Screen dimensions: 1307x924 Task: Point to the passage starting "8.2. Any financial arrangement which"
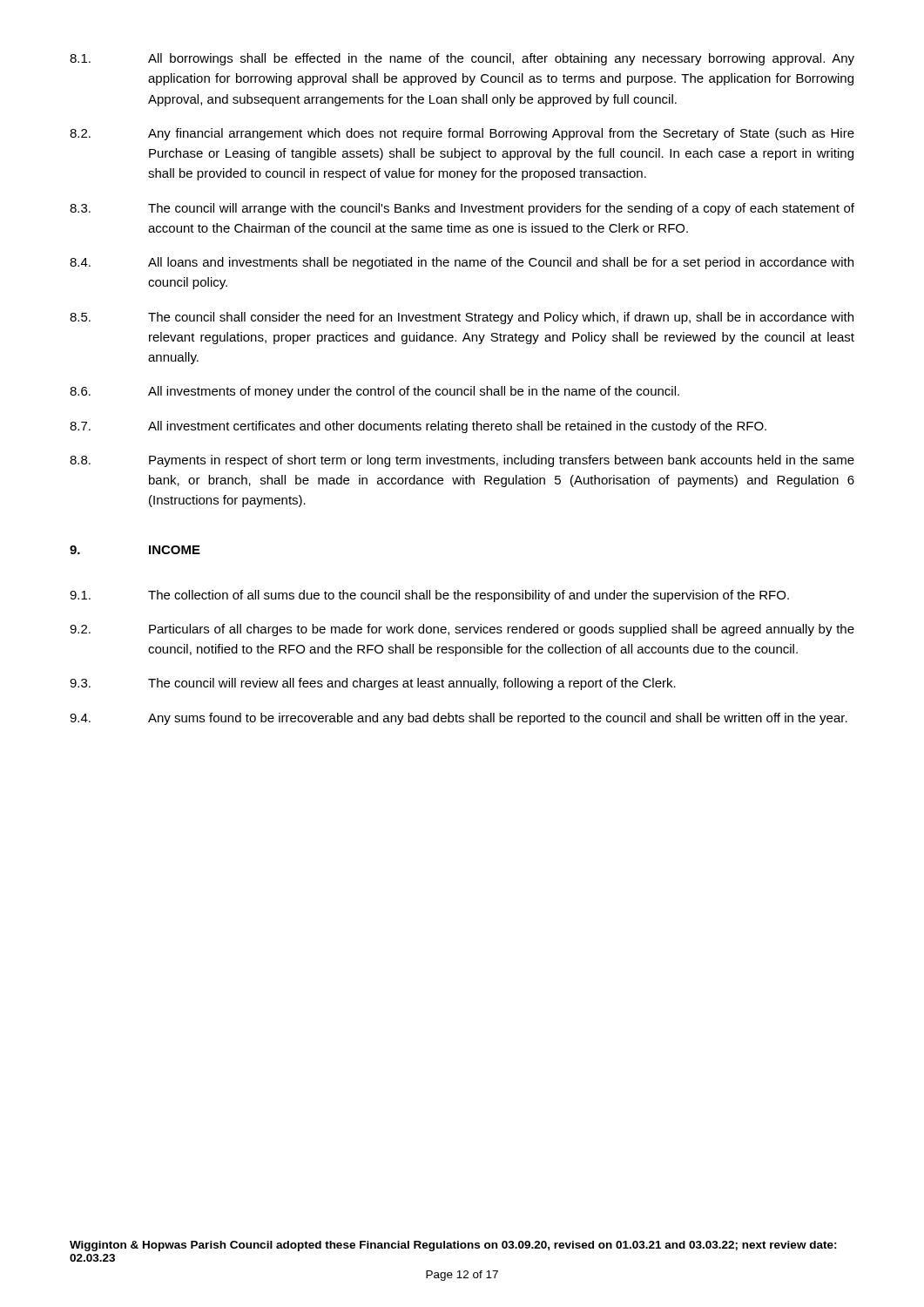tap(462, 153)
